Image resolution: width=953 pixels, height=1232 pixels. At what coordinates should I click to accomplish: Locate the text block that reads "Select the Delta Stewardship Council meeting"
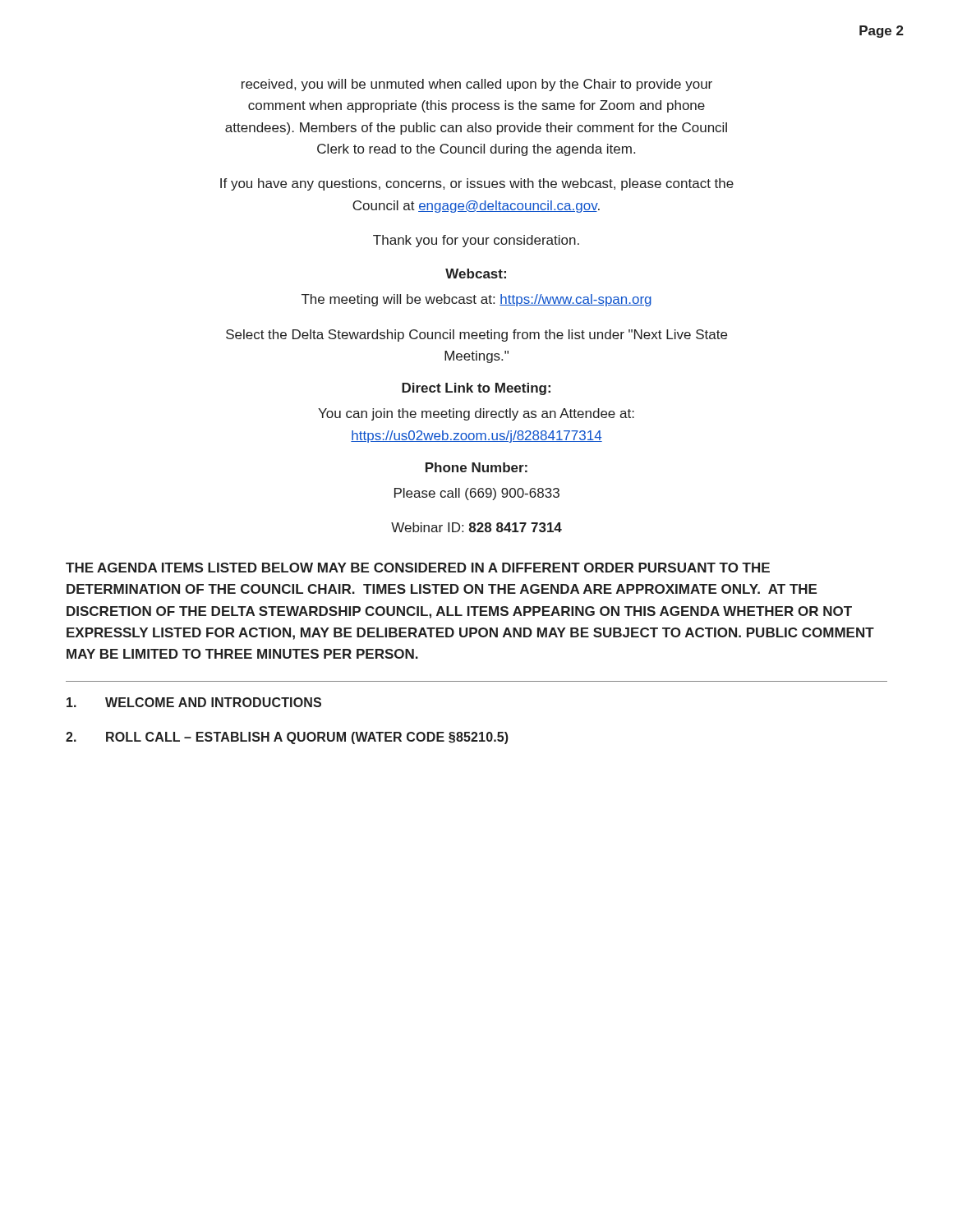click(476, 345)
